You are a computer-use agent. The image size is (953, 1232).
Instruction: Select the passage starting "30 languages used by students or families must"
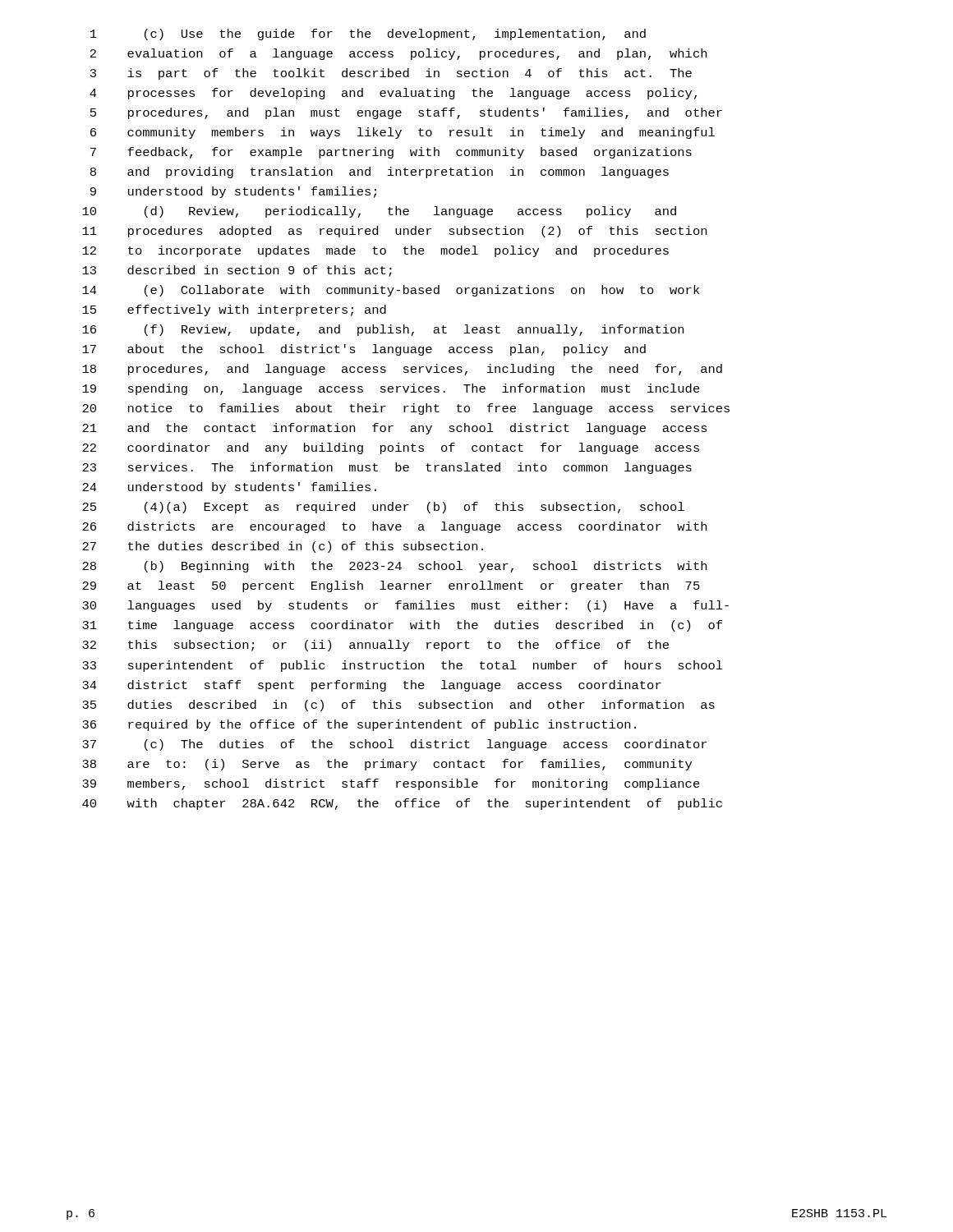[x=476, y=607]
